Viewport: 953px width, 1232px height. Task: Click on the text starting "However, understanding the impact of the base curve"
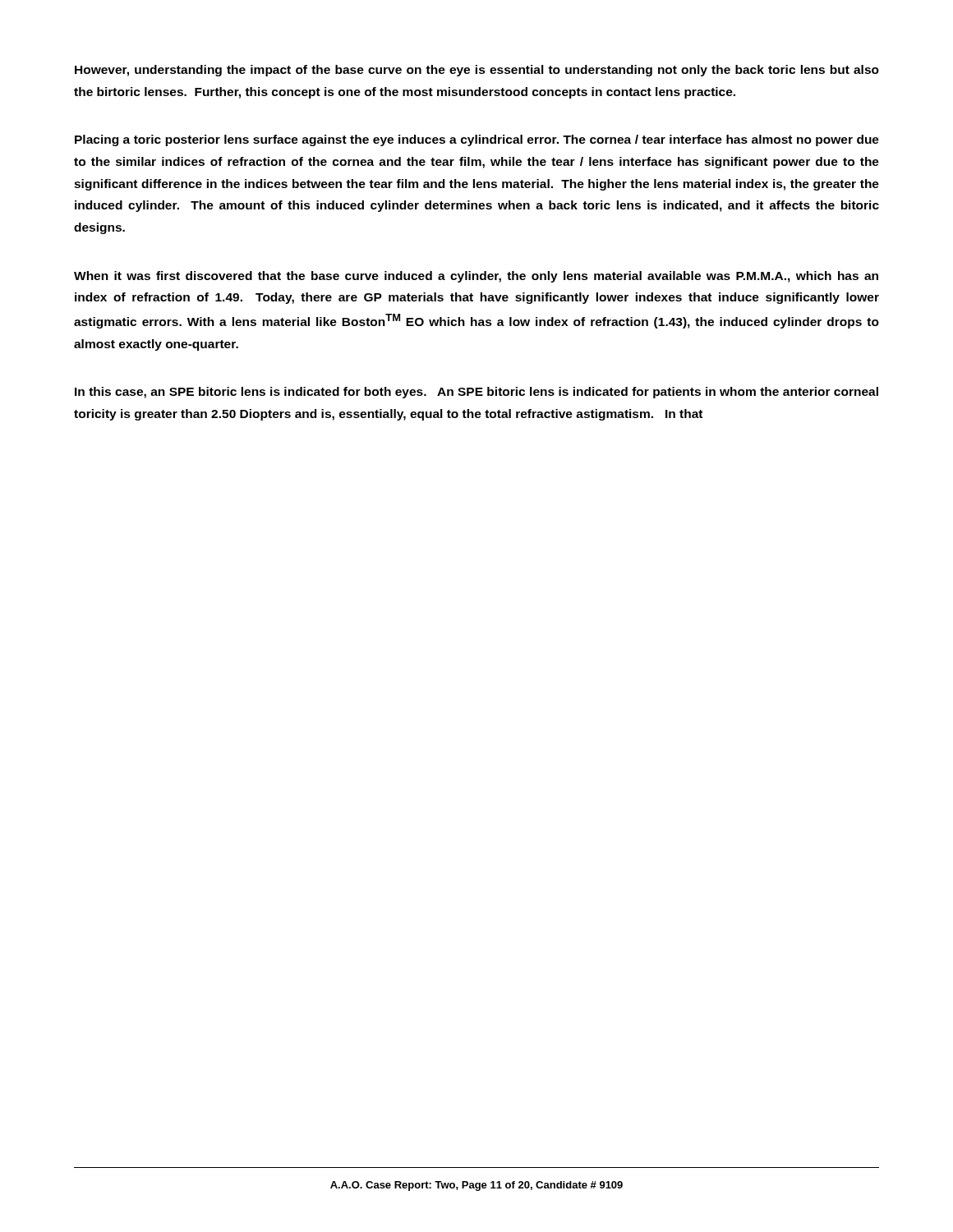click(x=476, y=80)
